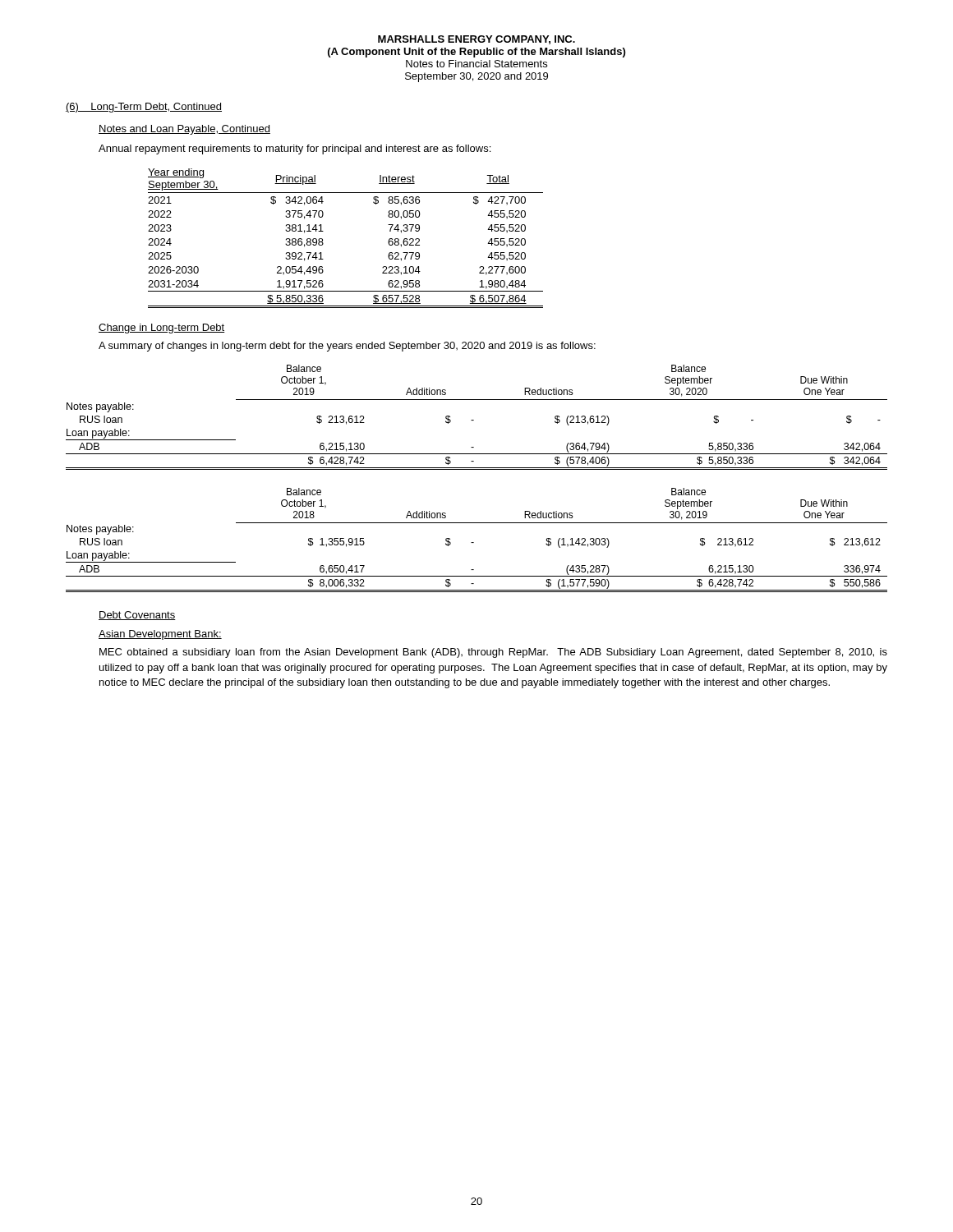This screenshot has width=953, height=1232.
Task: Point to the passage starting "Change in Long-term Debt"
Action: [161, 327]
